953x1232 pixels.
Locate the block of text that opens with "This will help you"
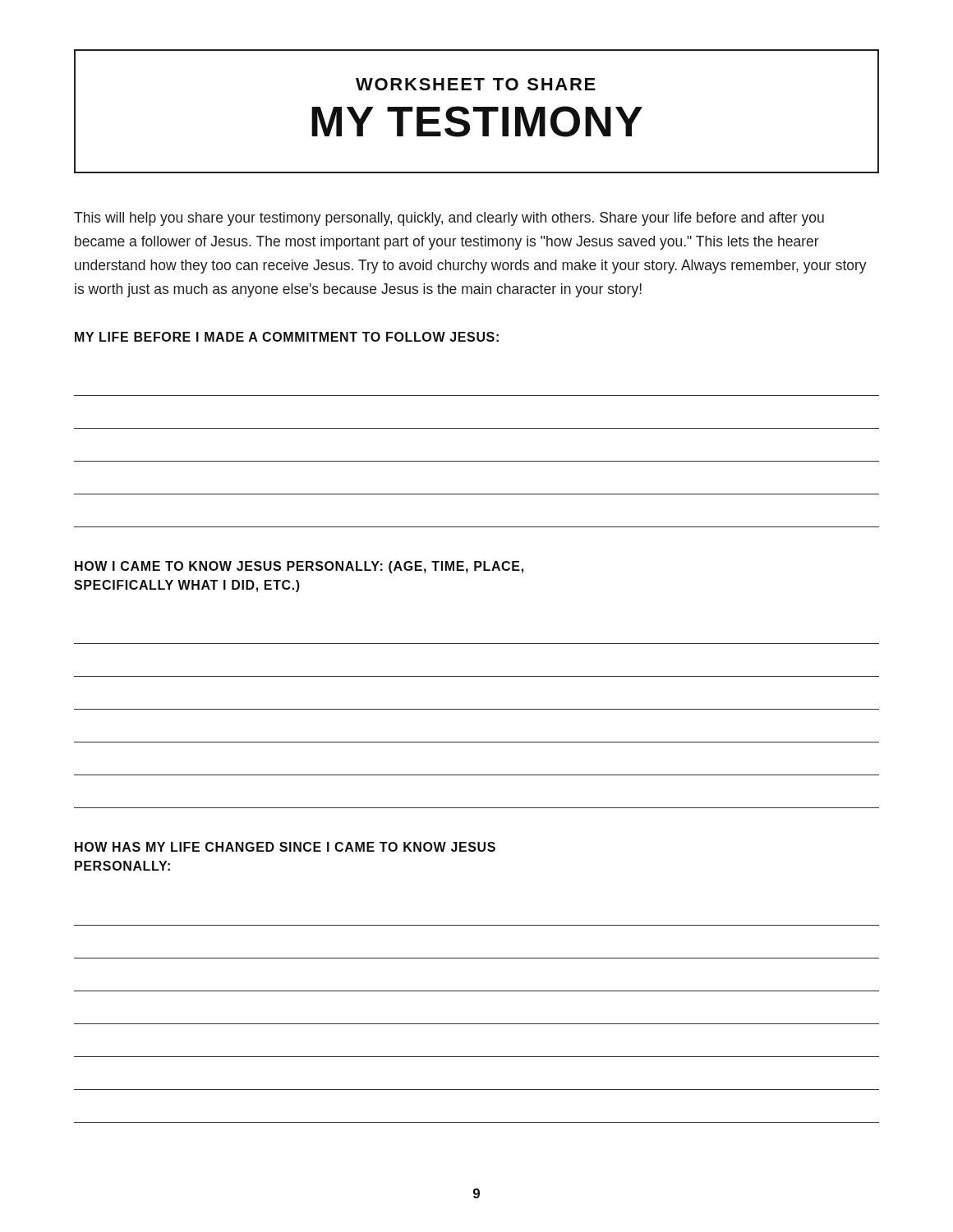coord(470,253)
